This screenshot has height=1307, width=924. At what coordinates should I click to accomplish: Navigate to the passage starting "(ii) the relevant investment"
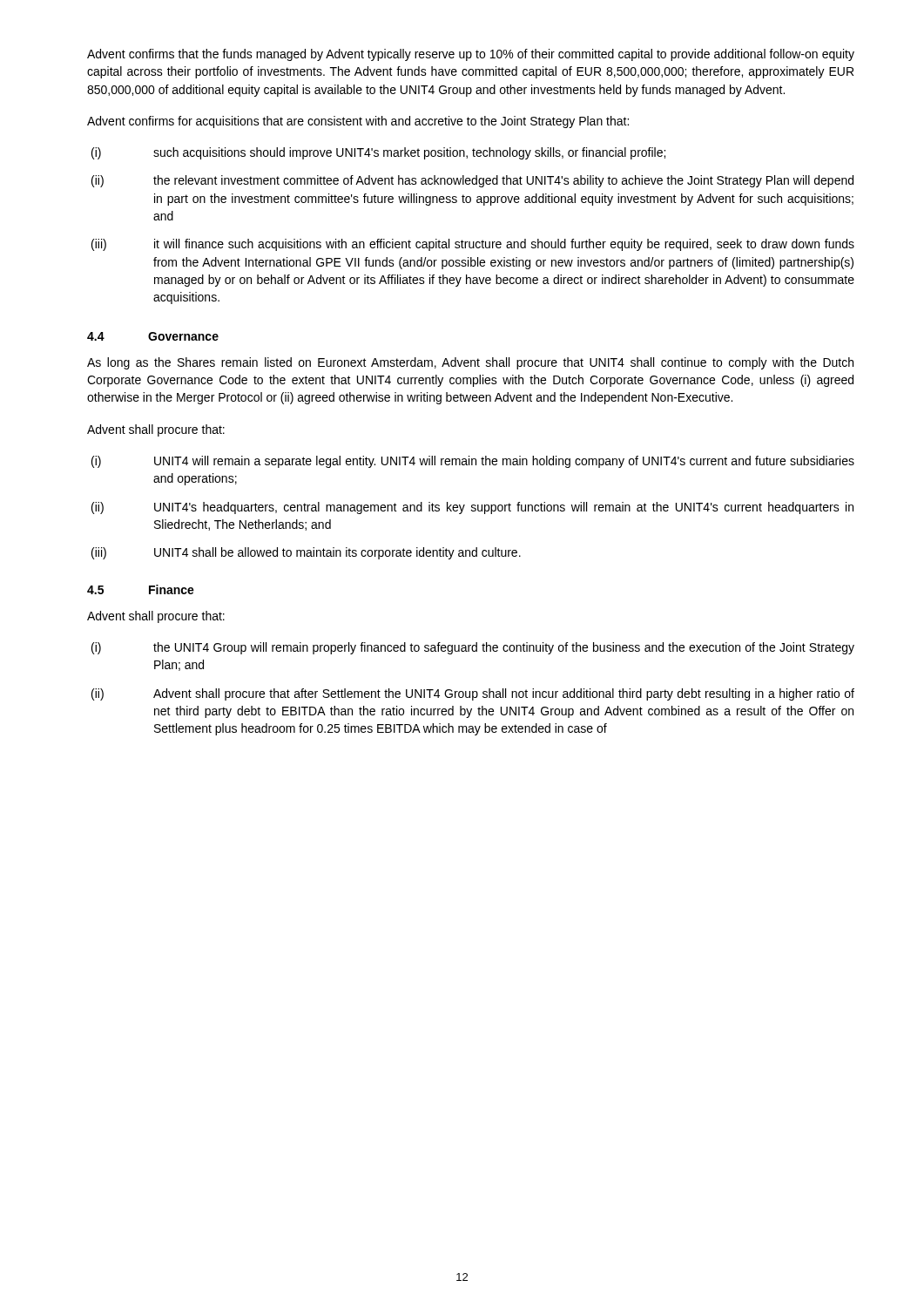point(471,199)
